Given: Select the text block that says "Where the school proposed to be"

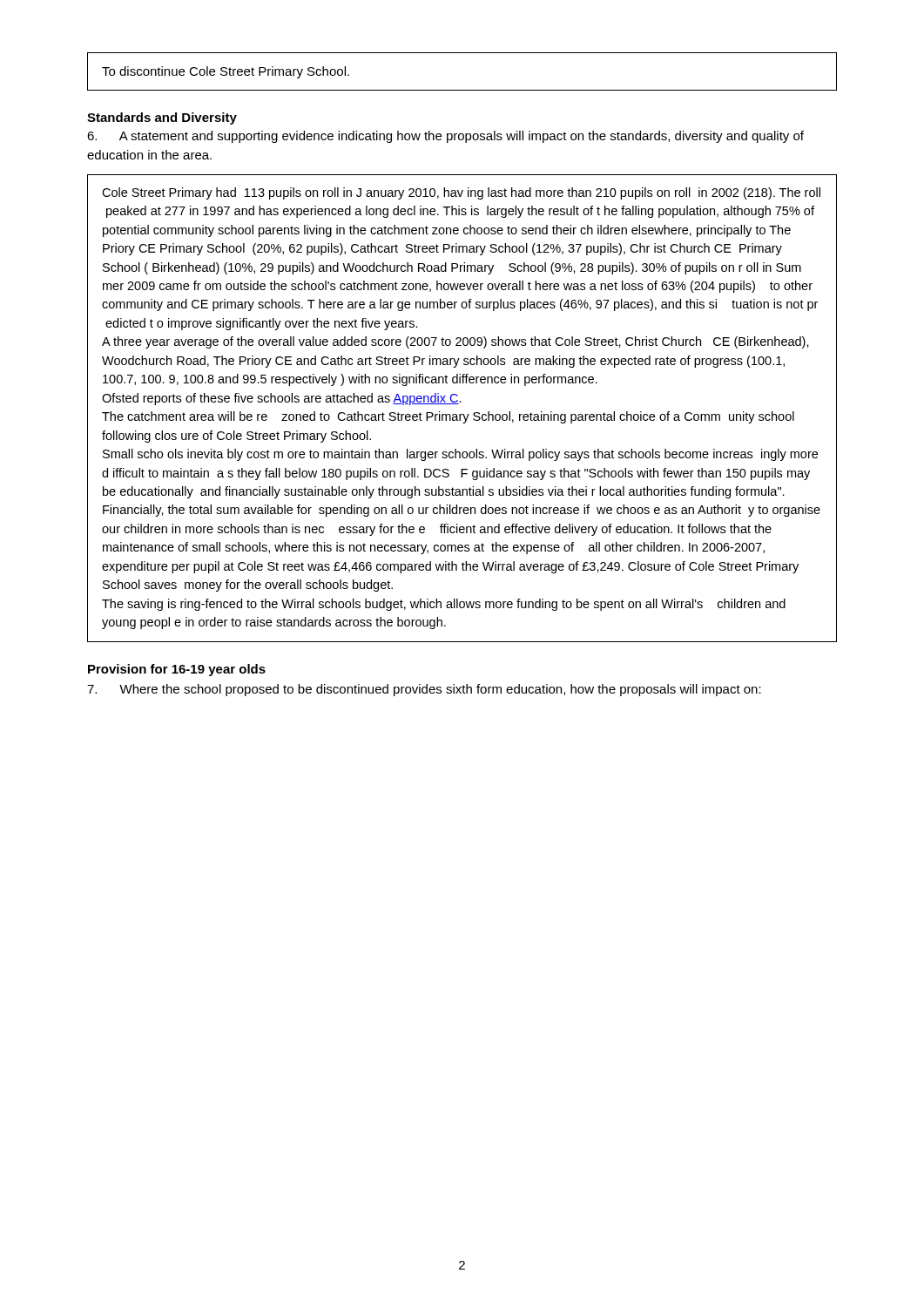Looking at the screenshot, I should [x=424, y=688].
